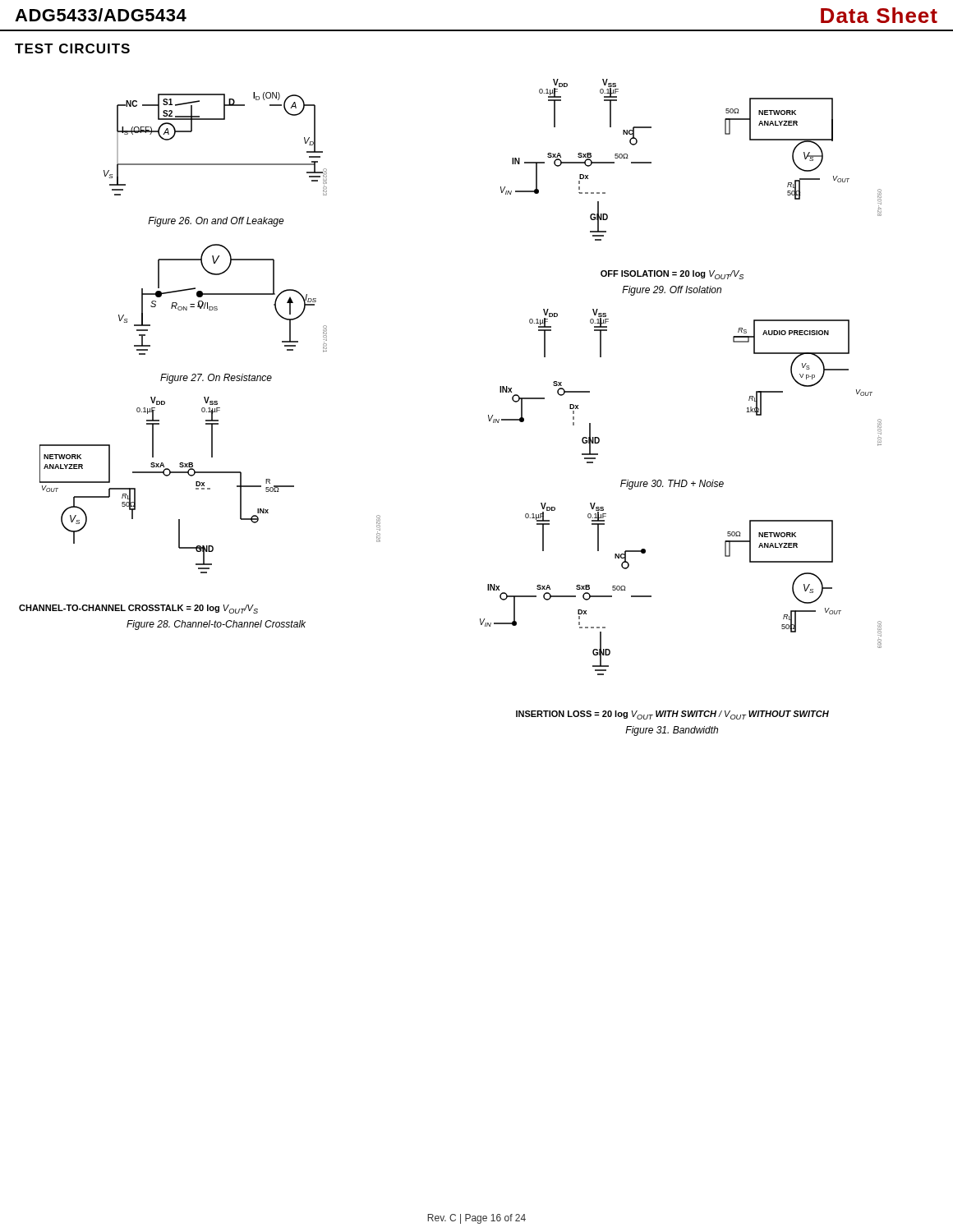Point to "Figure 29. Off Isolation"
The image size is (953, 1232).
[x=672, y=290]
